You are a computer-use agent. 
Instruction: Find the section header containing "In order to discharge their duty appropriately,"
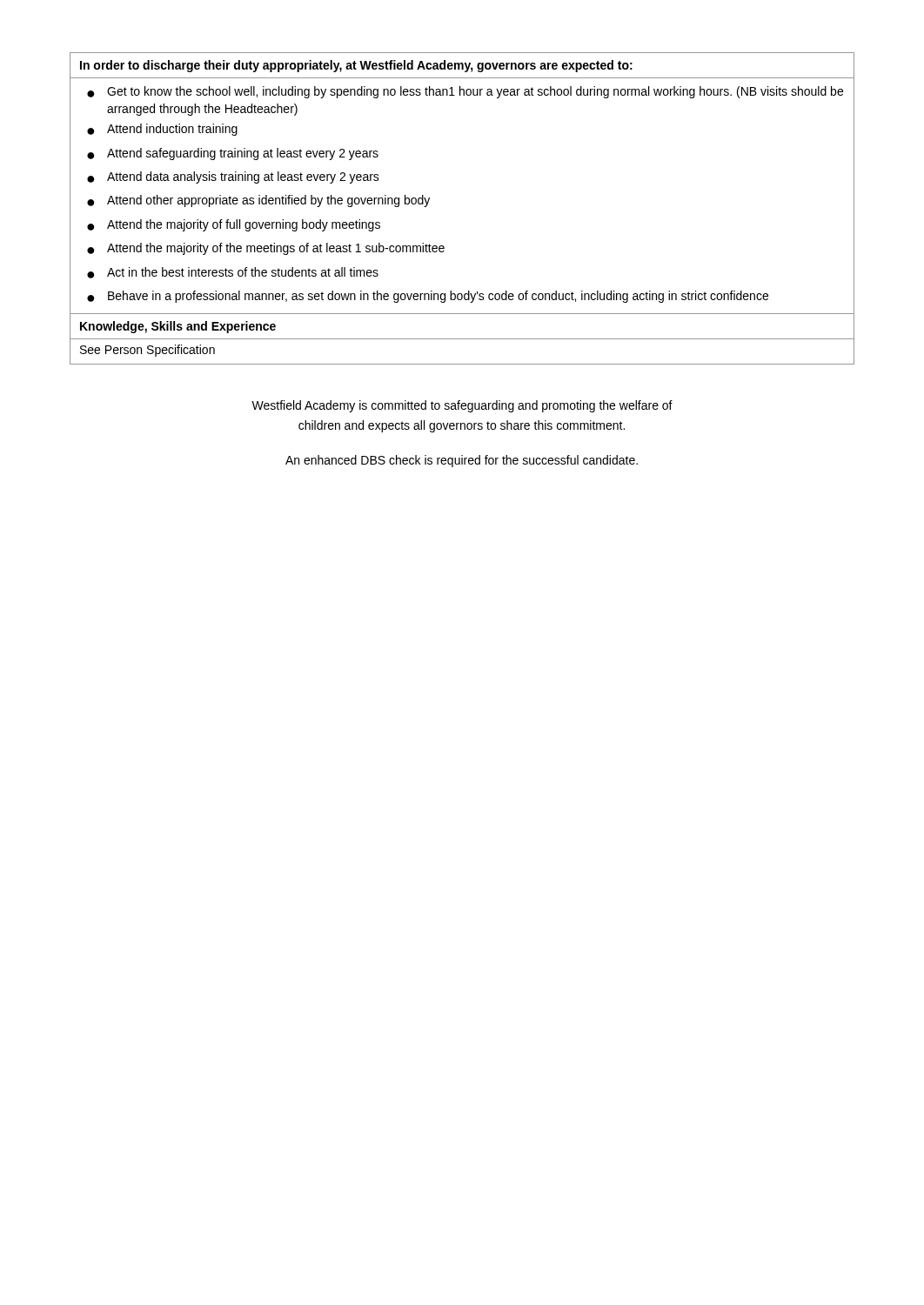[356, 65]
